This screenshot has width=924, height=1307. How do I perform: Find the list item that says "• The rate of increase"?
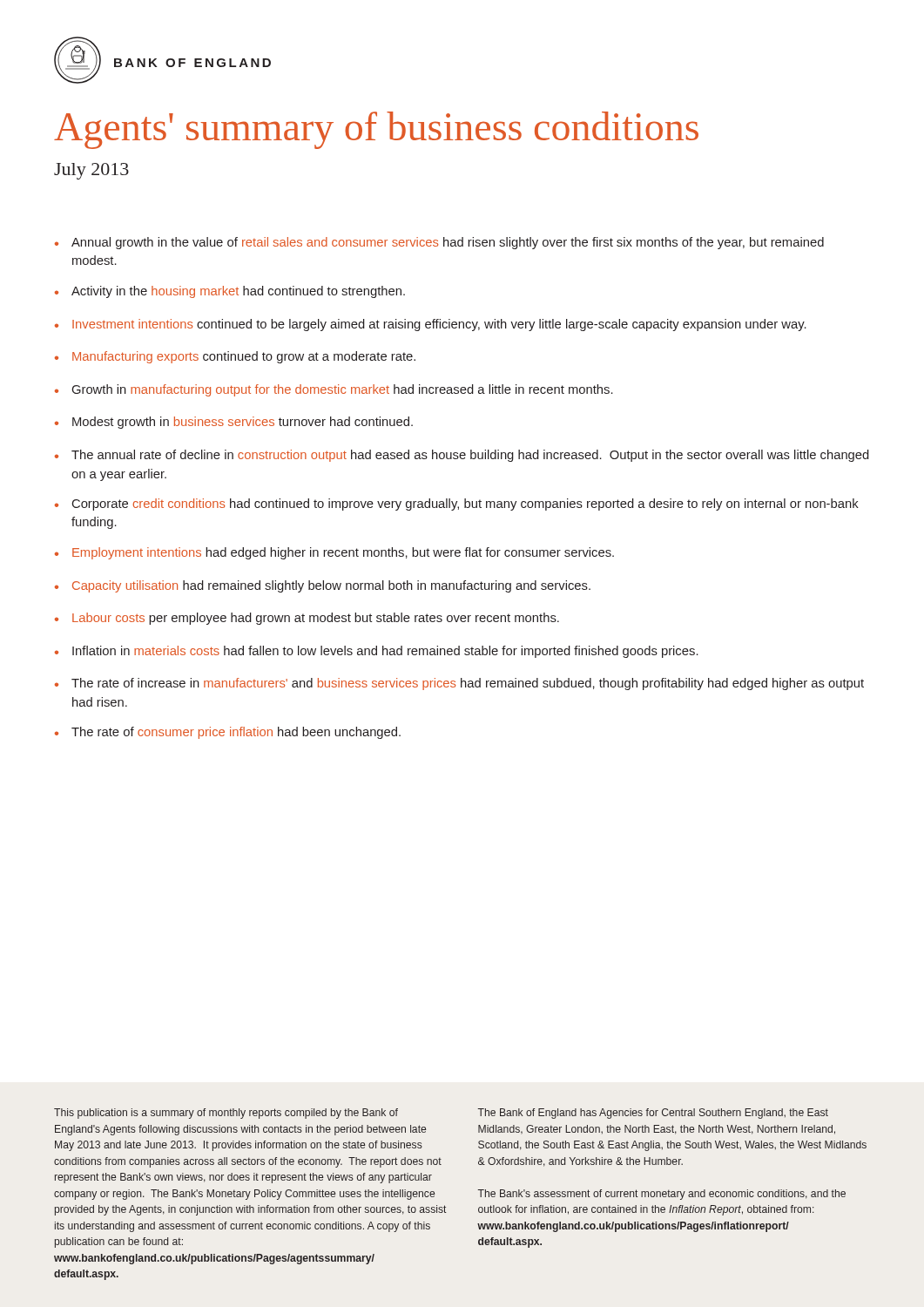tap(462, 693)
